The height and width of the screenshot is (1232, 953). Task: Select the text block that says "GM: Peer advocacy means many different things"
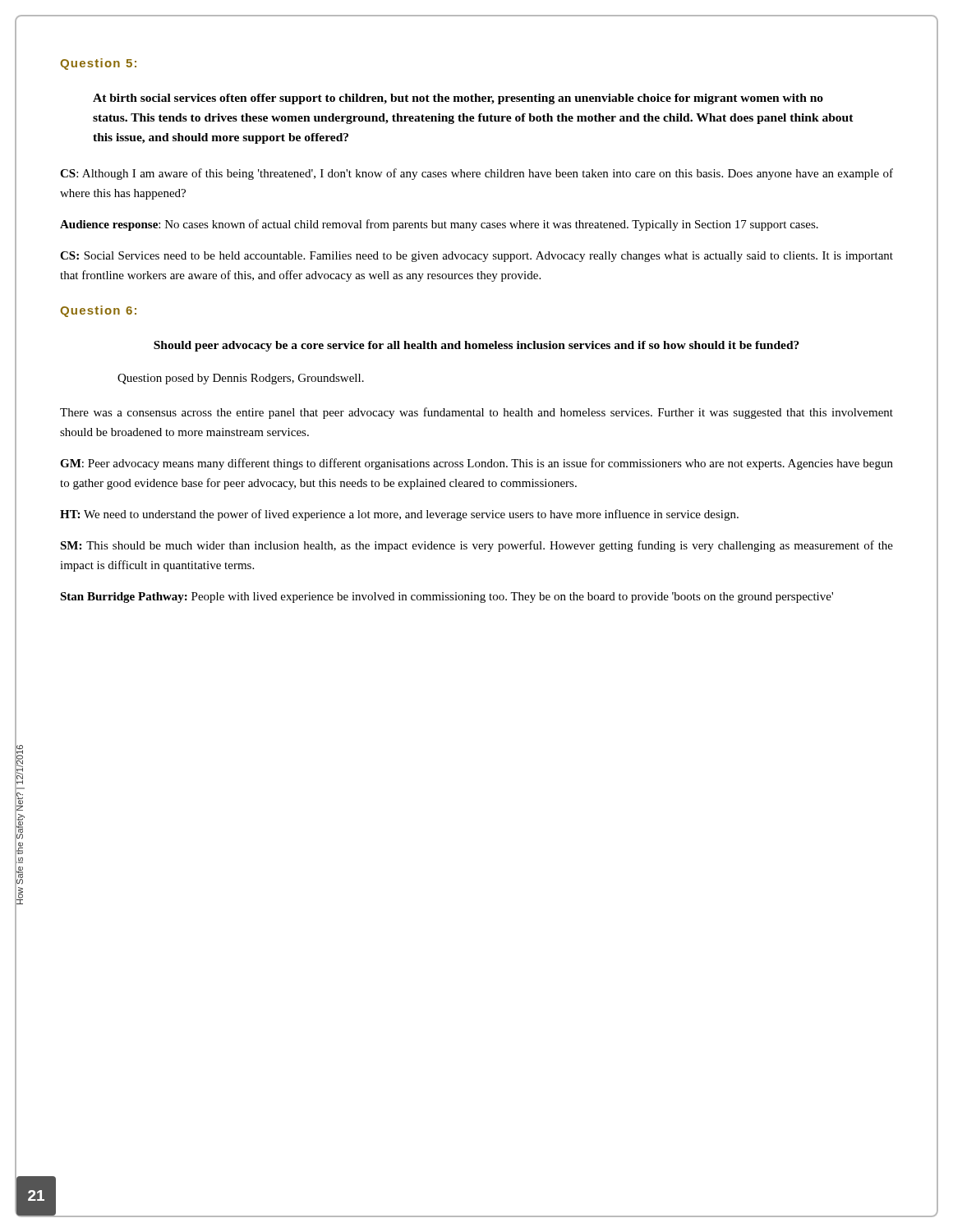click(x=476, y=473)
